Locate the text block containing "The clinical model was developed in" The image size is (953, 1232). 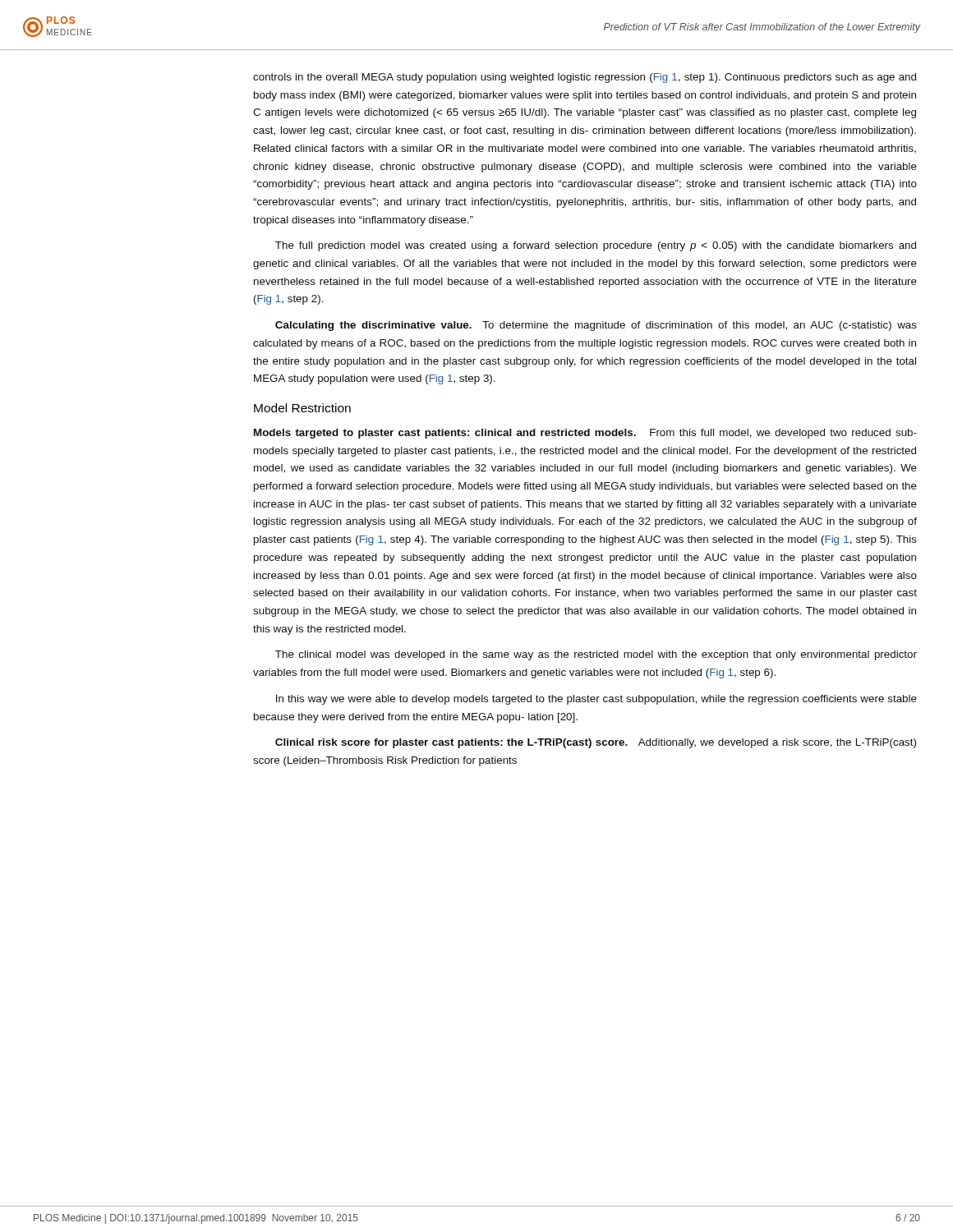click(x=585, y=663)
